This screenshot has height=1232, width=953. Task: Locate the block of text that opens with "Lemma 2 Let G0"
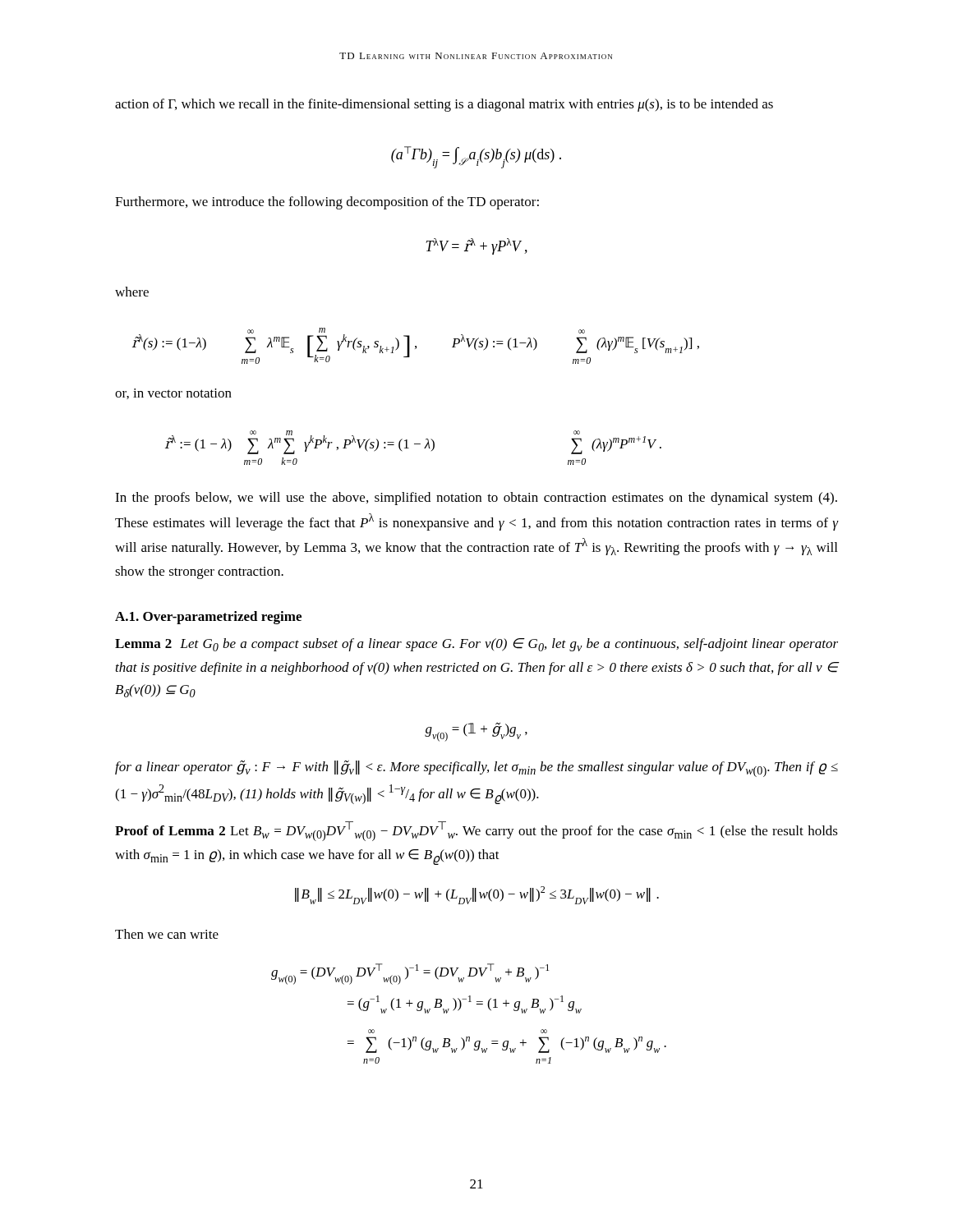click(x=476, y=668)
